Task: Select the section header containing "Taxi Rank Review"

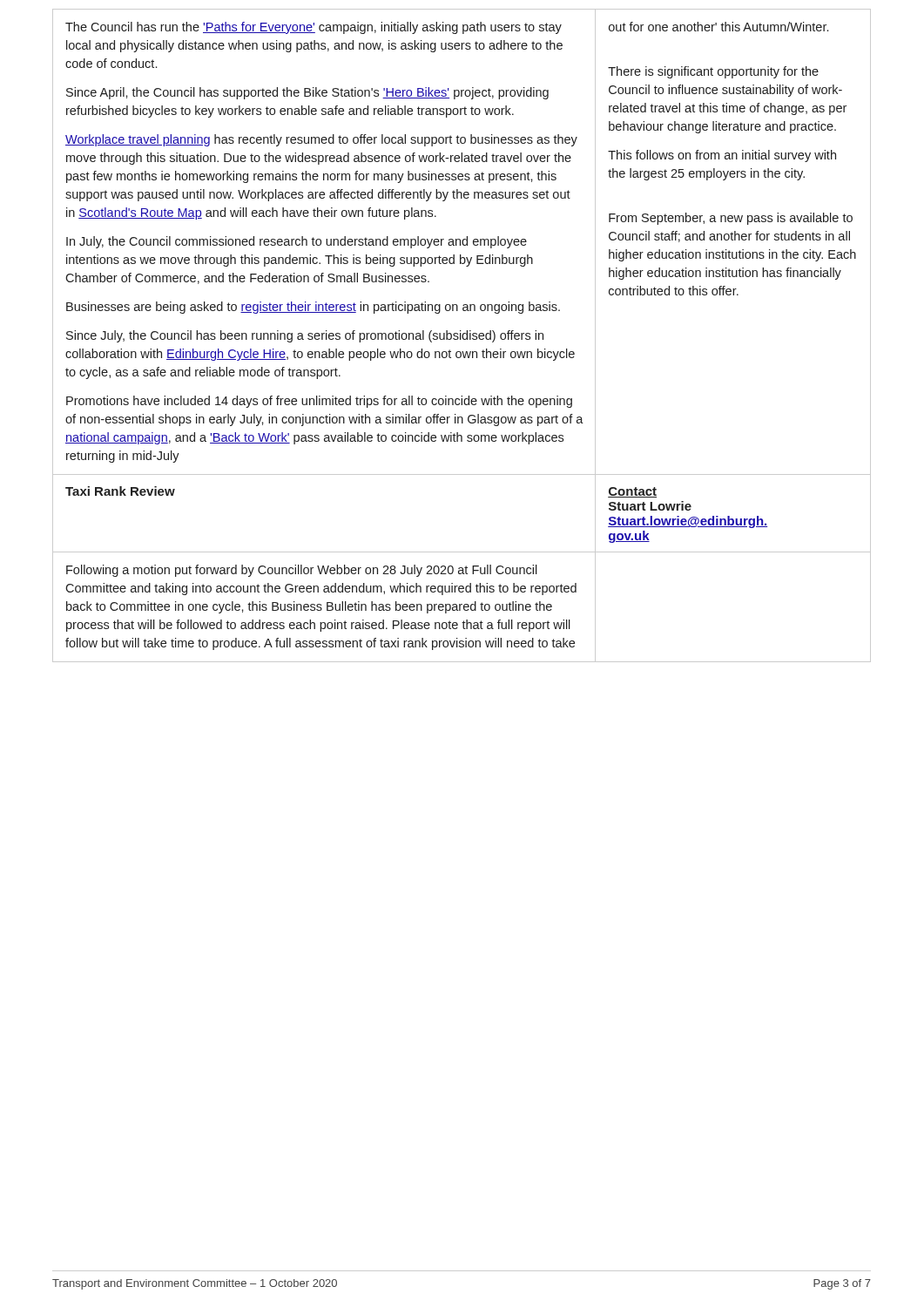Action: [x=120, y=491]
